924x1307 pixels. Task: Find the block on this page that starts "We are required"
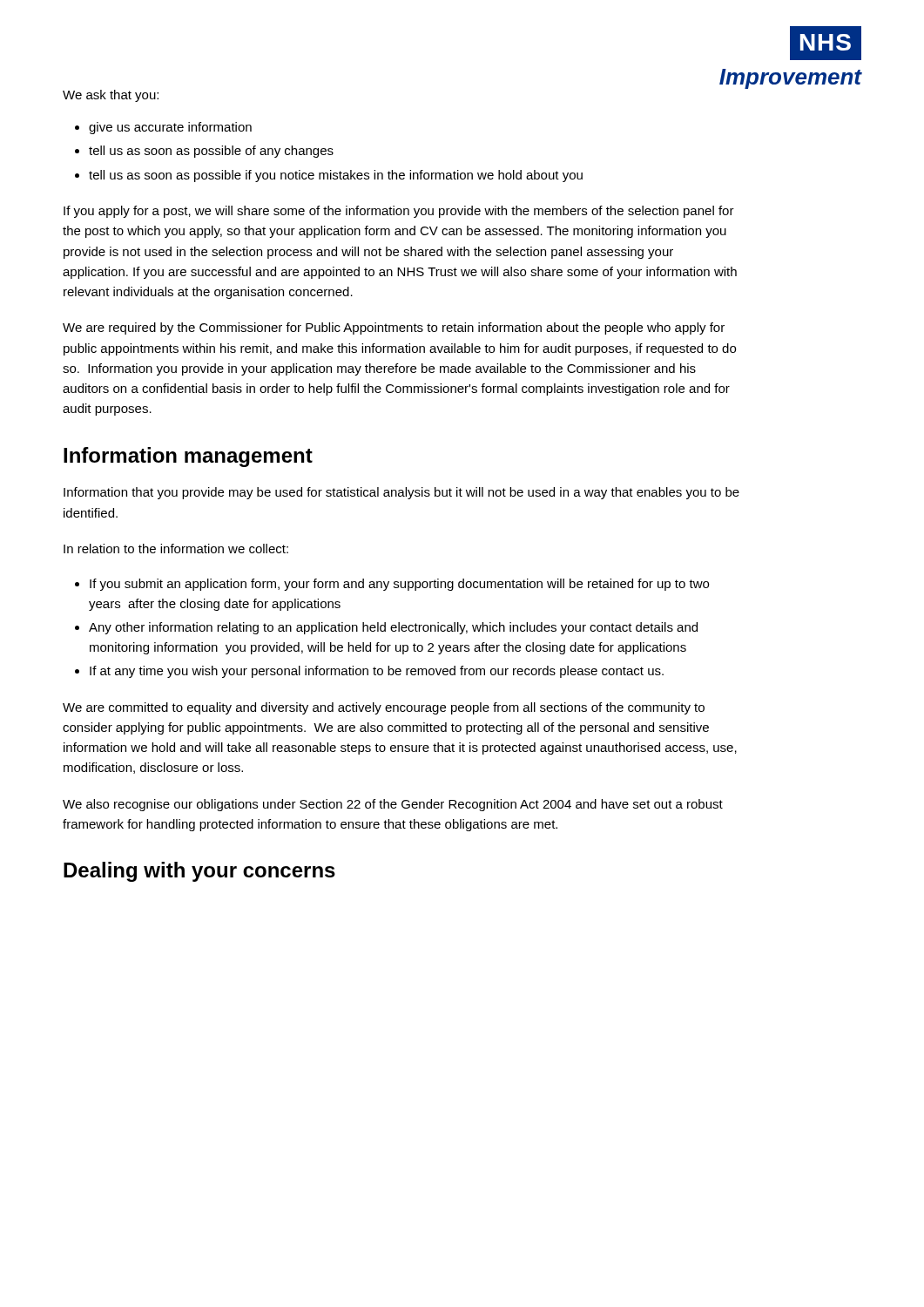(x=400, y=368)
